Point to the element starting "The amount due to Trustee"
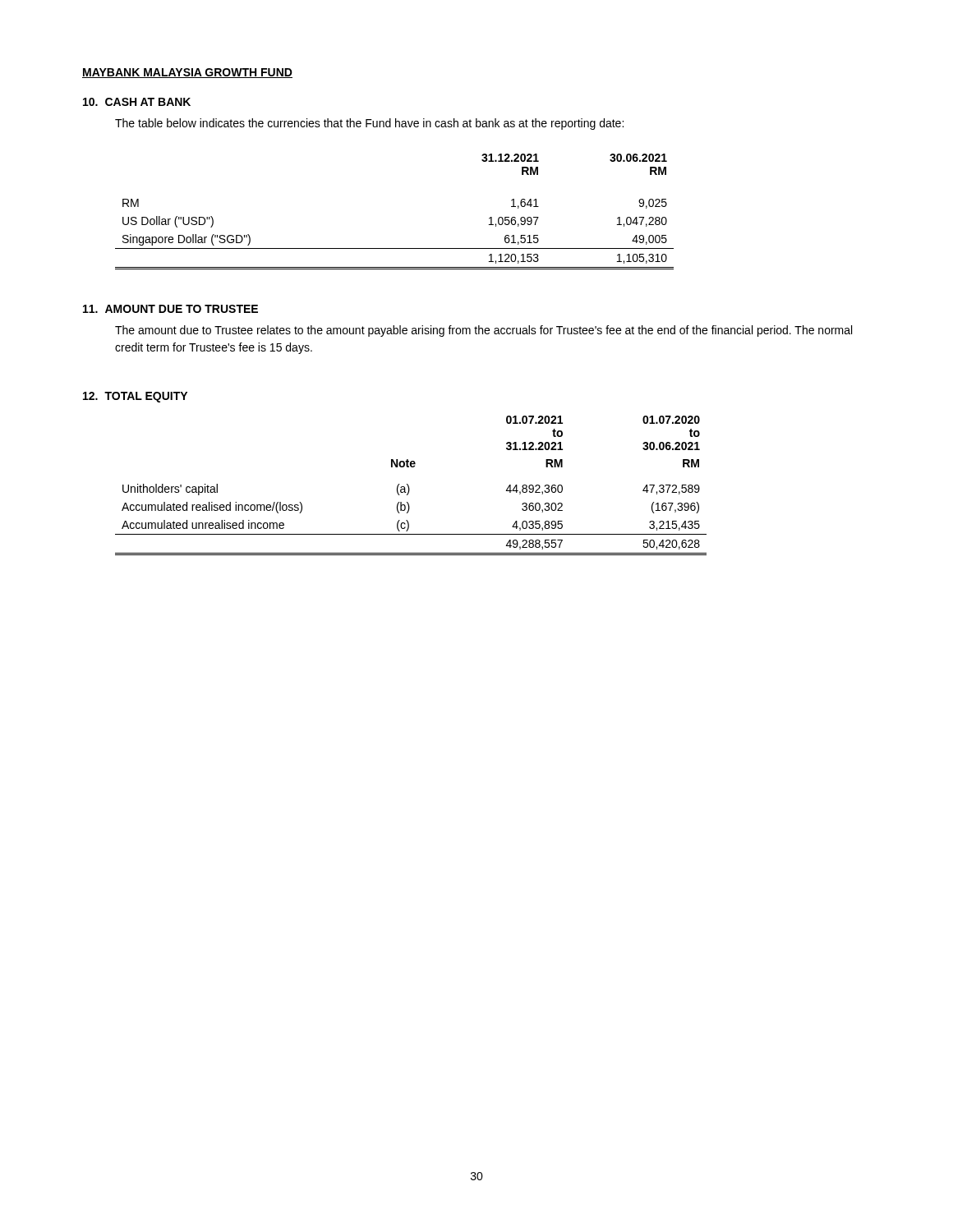This screenshot has width=953, height=1232. (x=484, y=339)
